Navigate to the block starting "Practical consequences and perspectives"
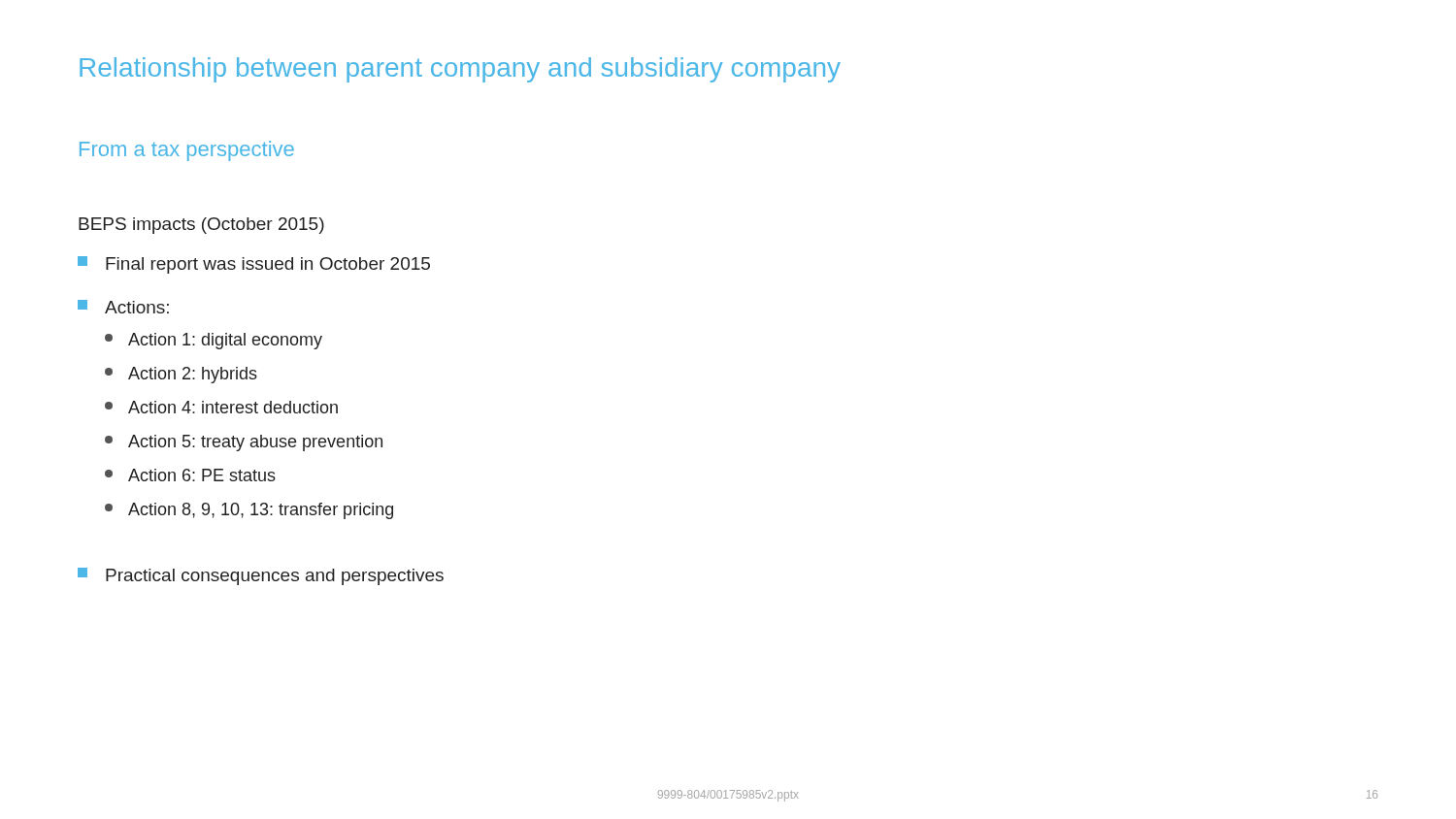 (x=261, y=576)
